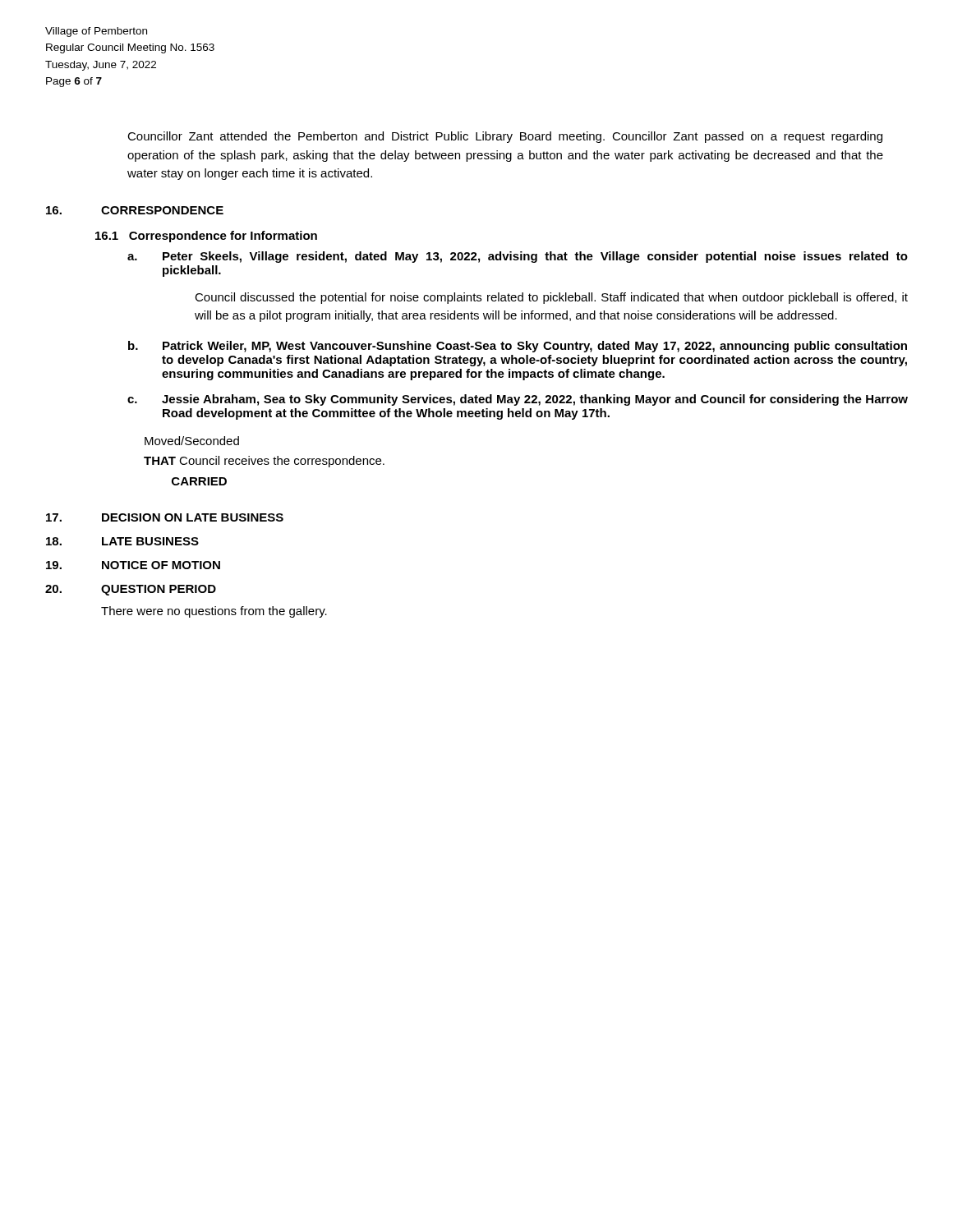Find the text starting "Councillor Zant attended the Pemberton"

[505, 154]
